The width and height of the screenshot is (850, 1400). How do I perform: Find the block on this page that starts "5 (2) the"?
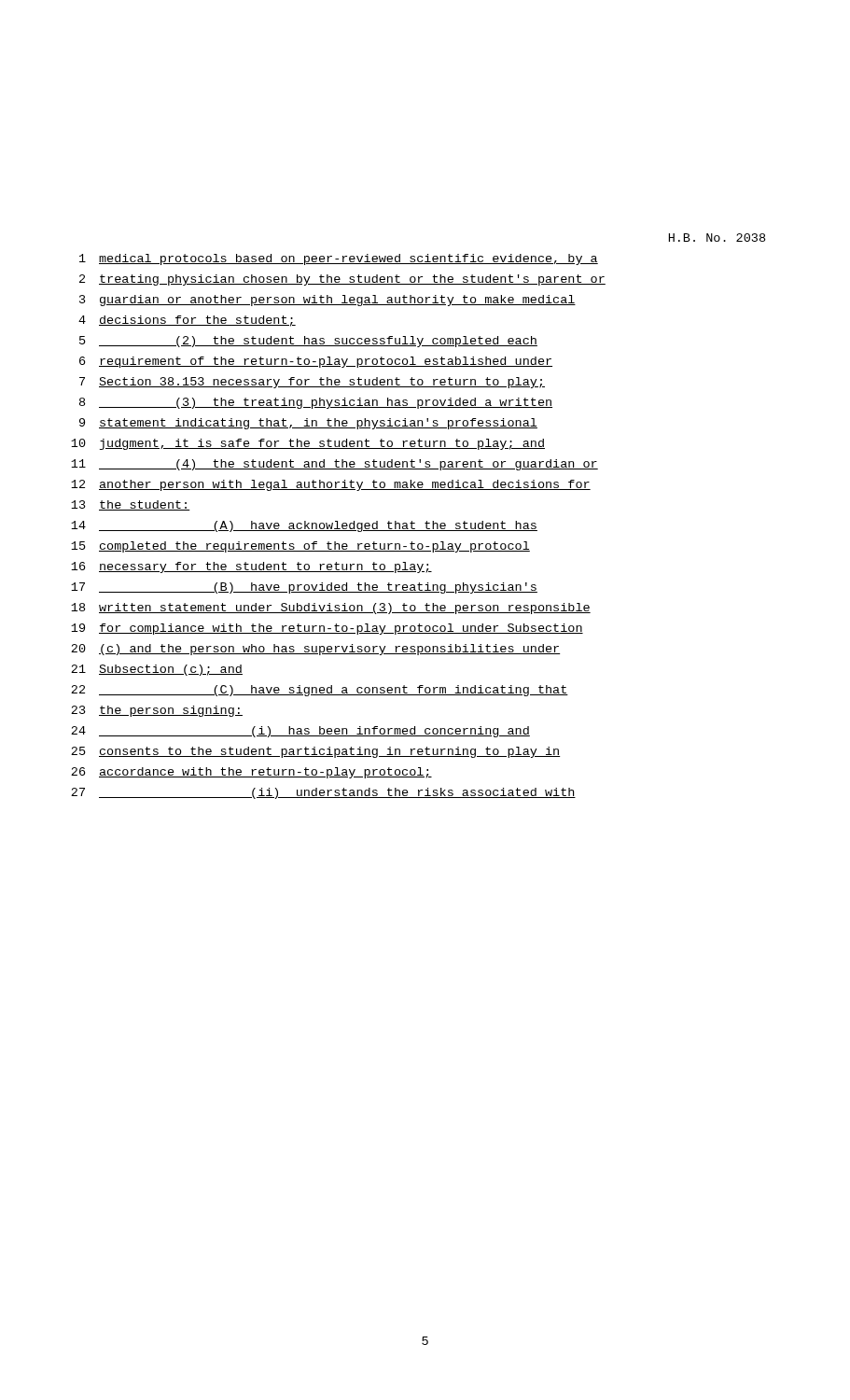pyautogui.click(x=425, y=341)
